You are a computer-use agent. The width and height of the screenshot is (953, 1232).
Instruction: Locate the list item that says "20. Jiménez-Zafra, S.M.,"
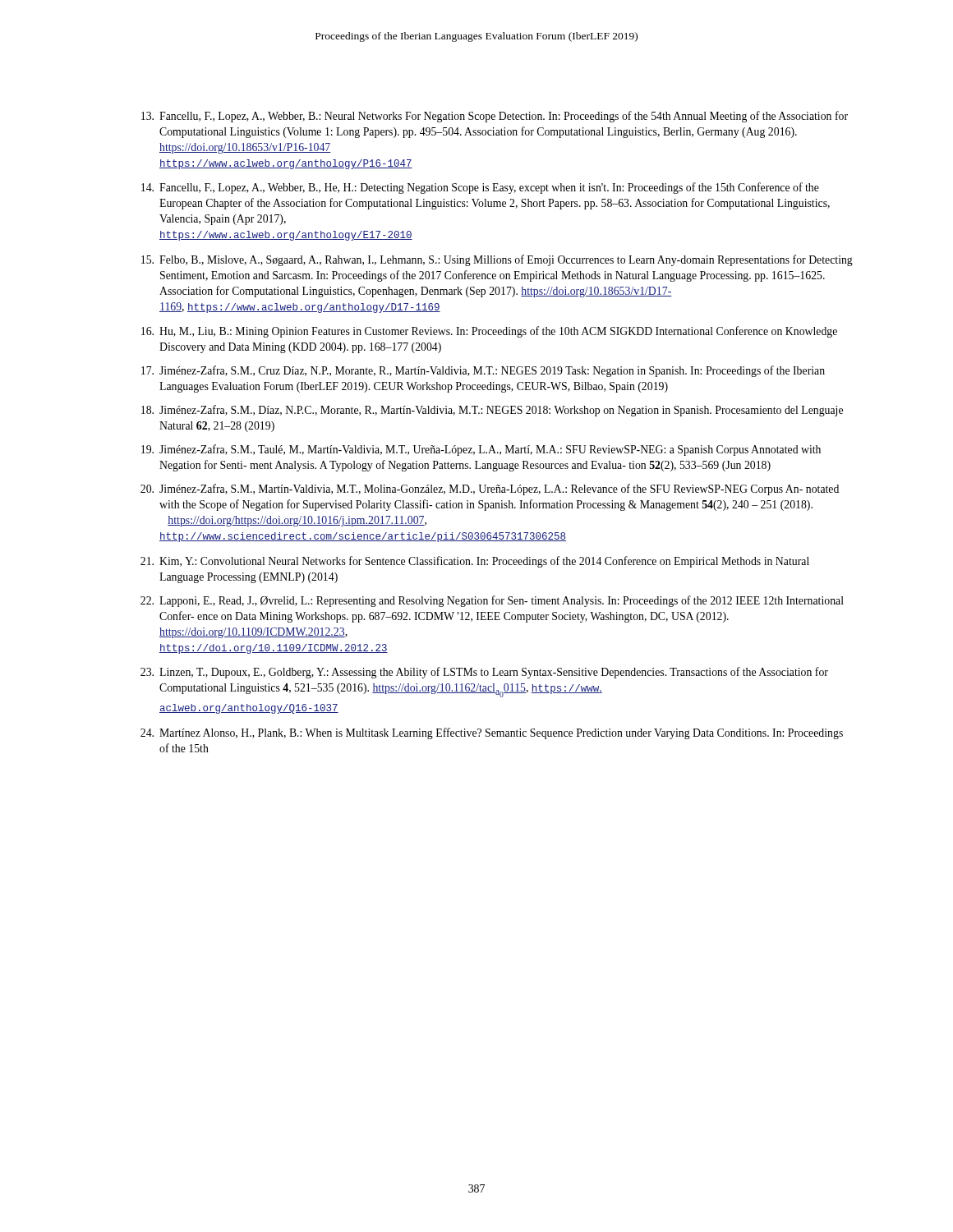(x=493, y=513)
